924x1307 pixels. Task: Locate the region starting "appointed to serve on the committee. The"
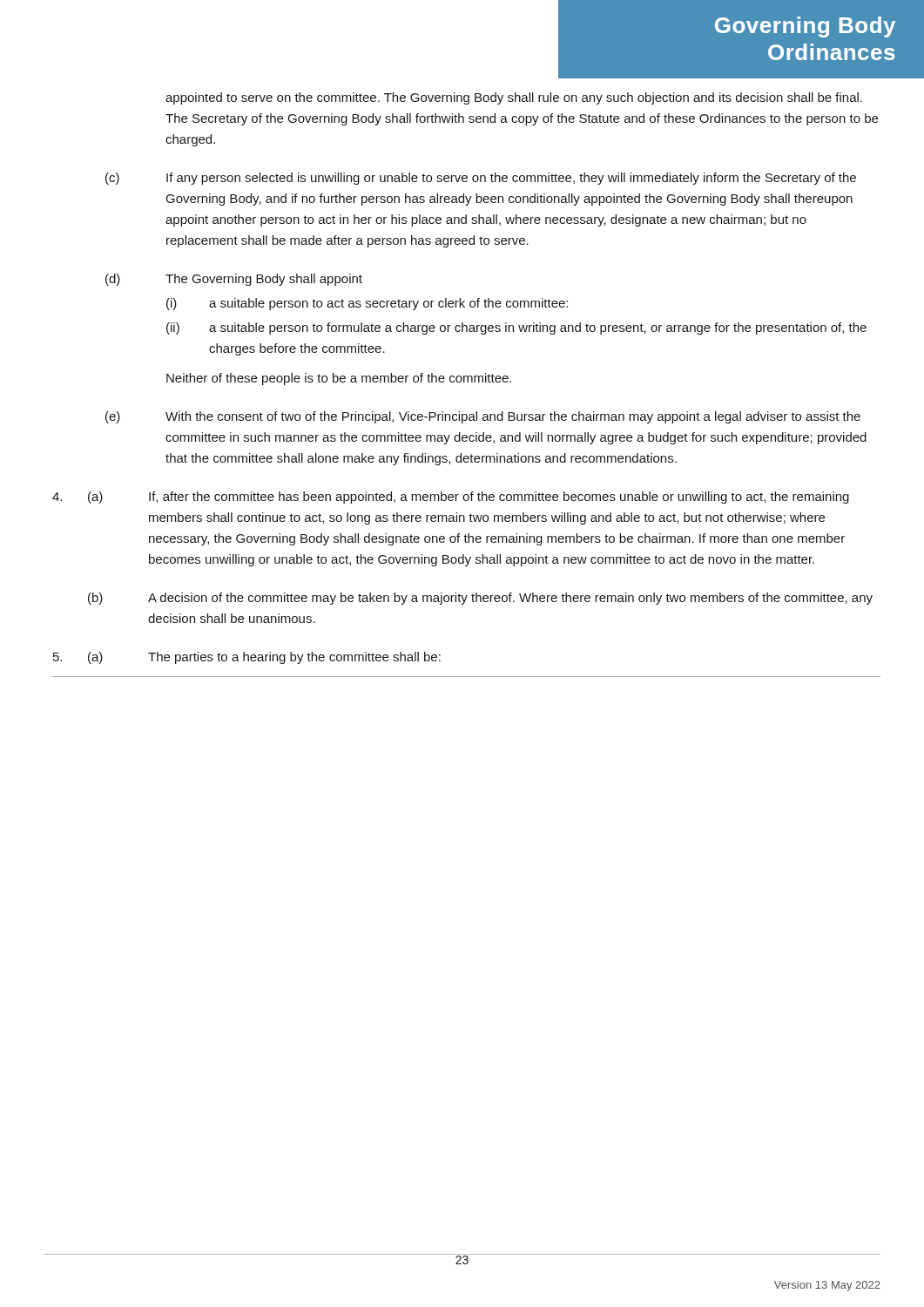522,118
